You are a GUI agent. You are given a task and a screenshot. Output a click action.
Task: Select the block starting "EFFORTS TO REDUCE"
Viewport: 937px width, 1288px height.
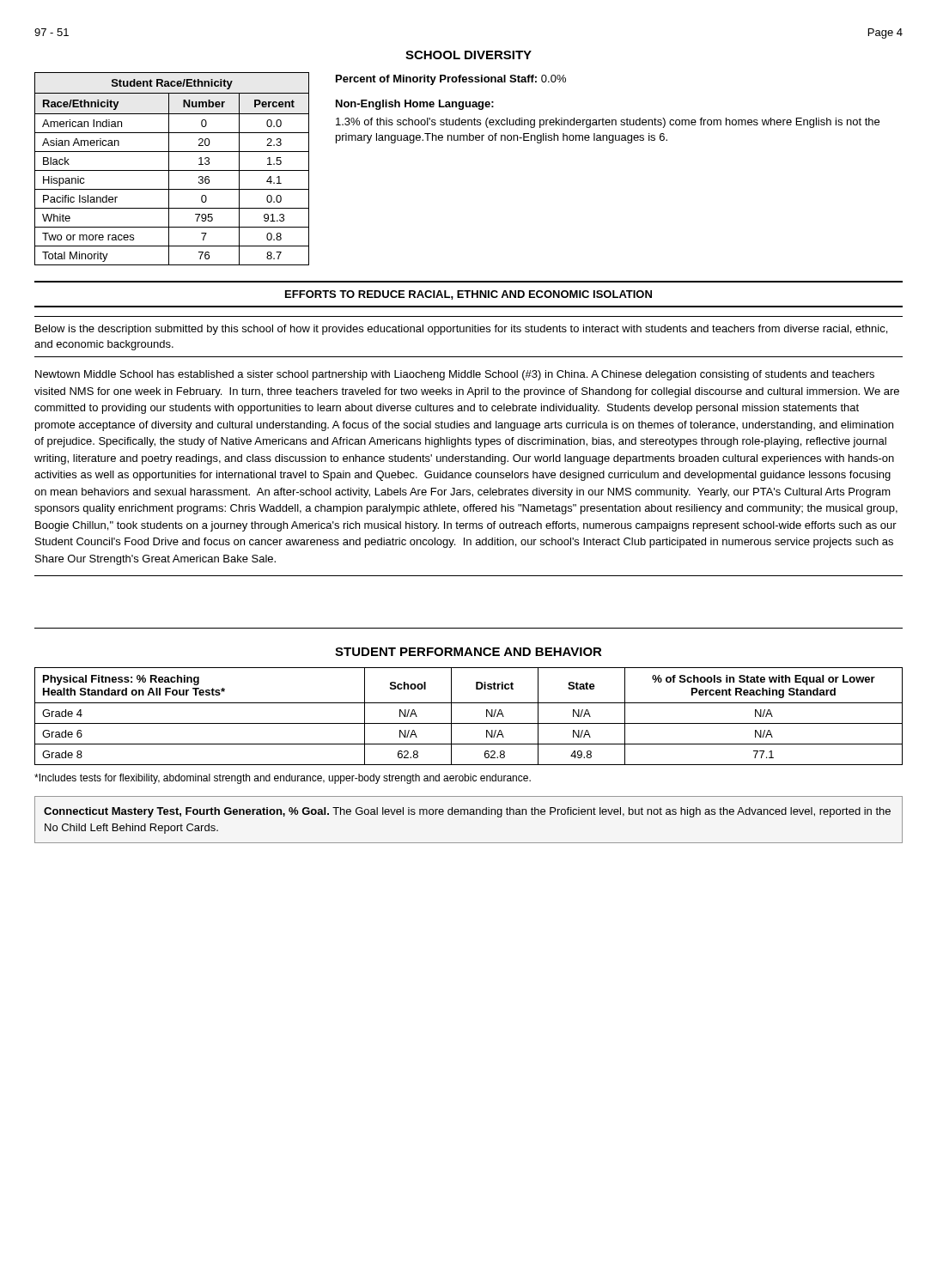point(468,294)
